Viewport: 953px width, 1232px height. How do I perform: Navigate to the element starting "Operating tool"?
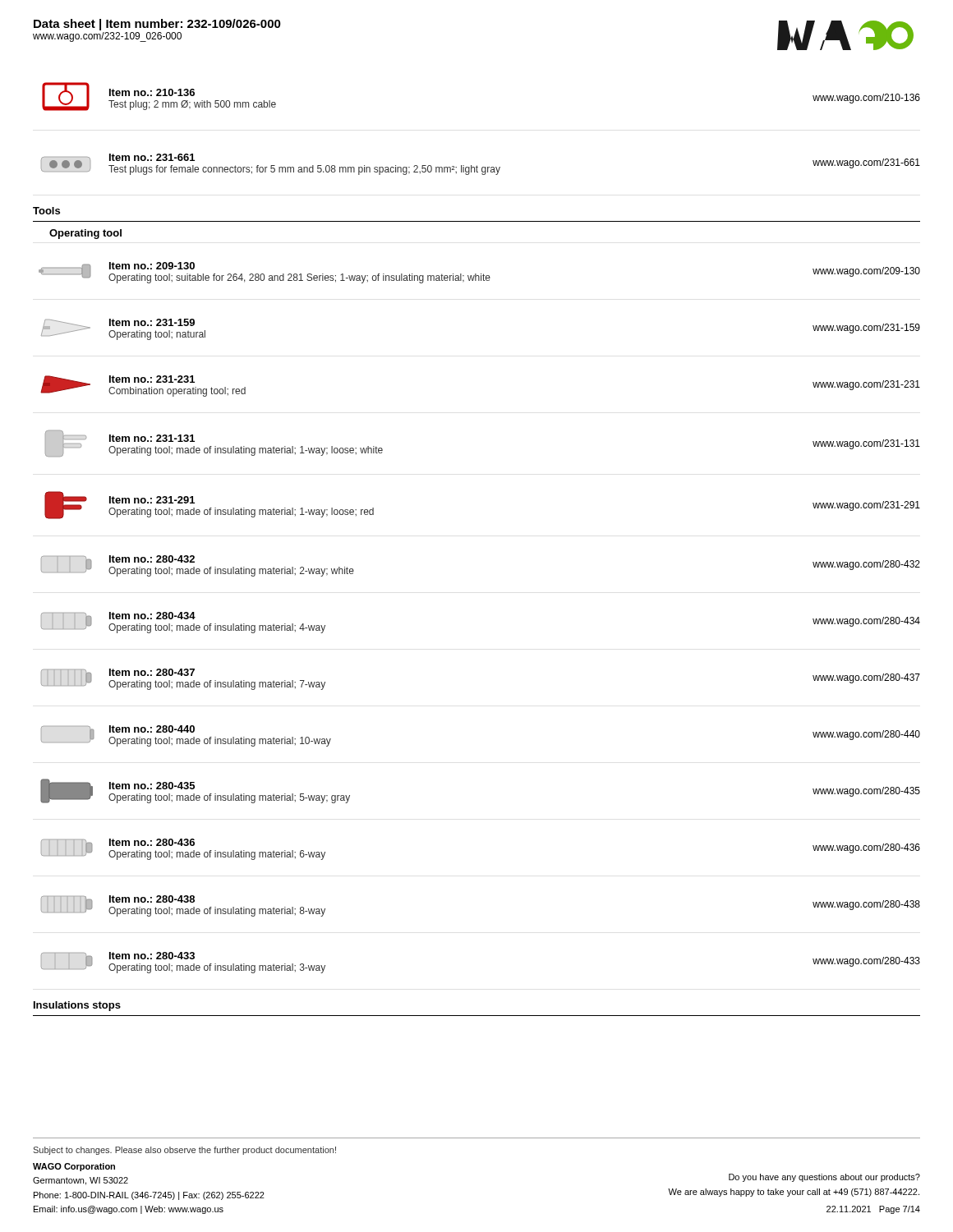coord(86,233)
